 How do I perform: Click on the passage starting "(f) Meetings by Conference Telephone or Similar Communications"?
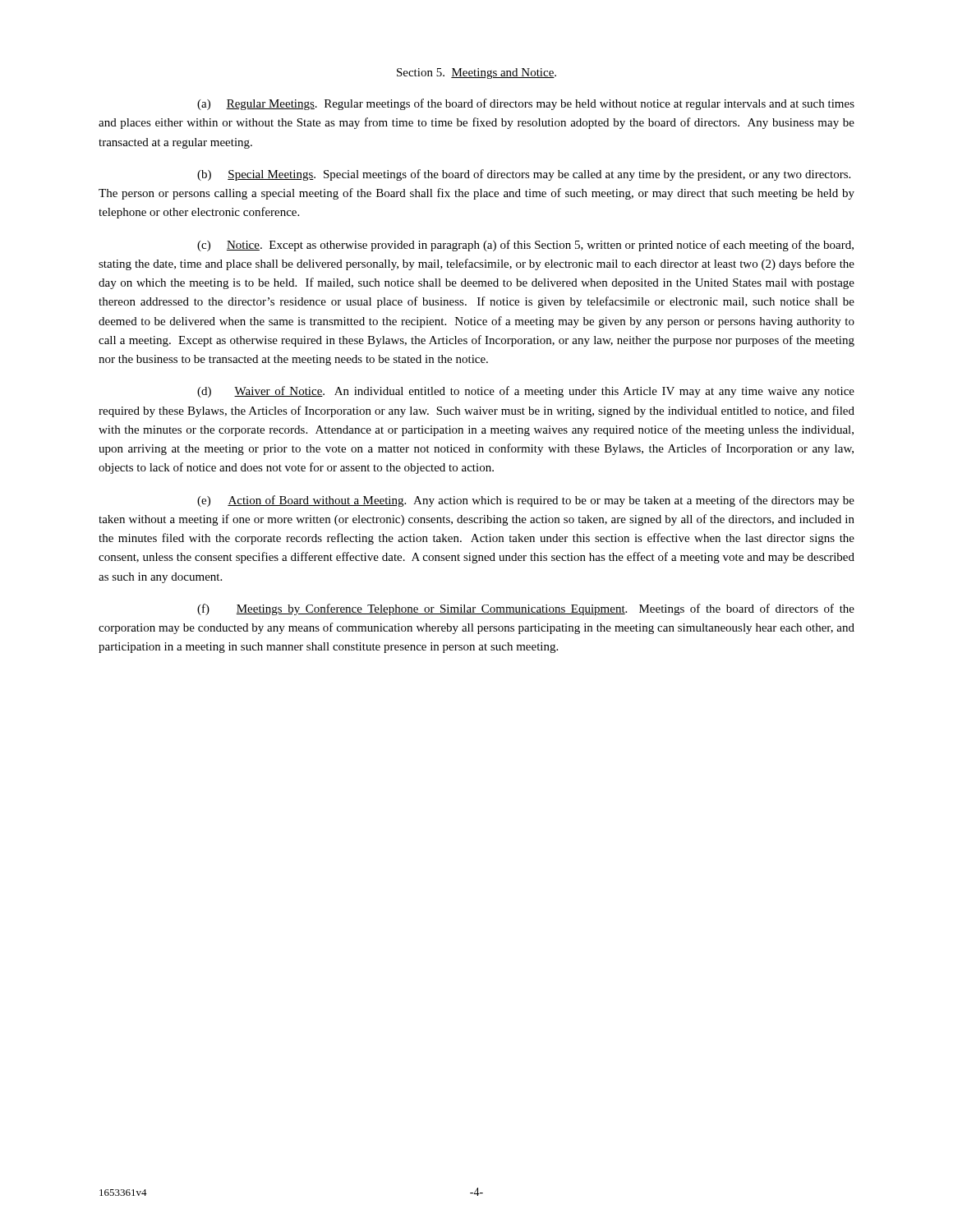point(476,628)
